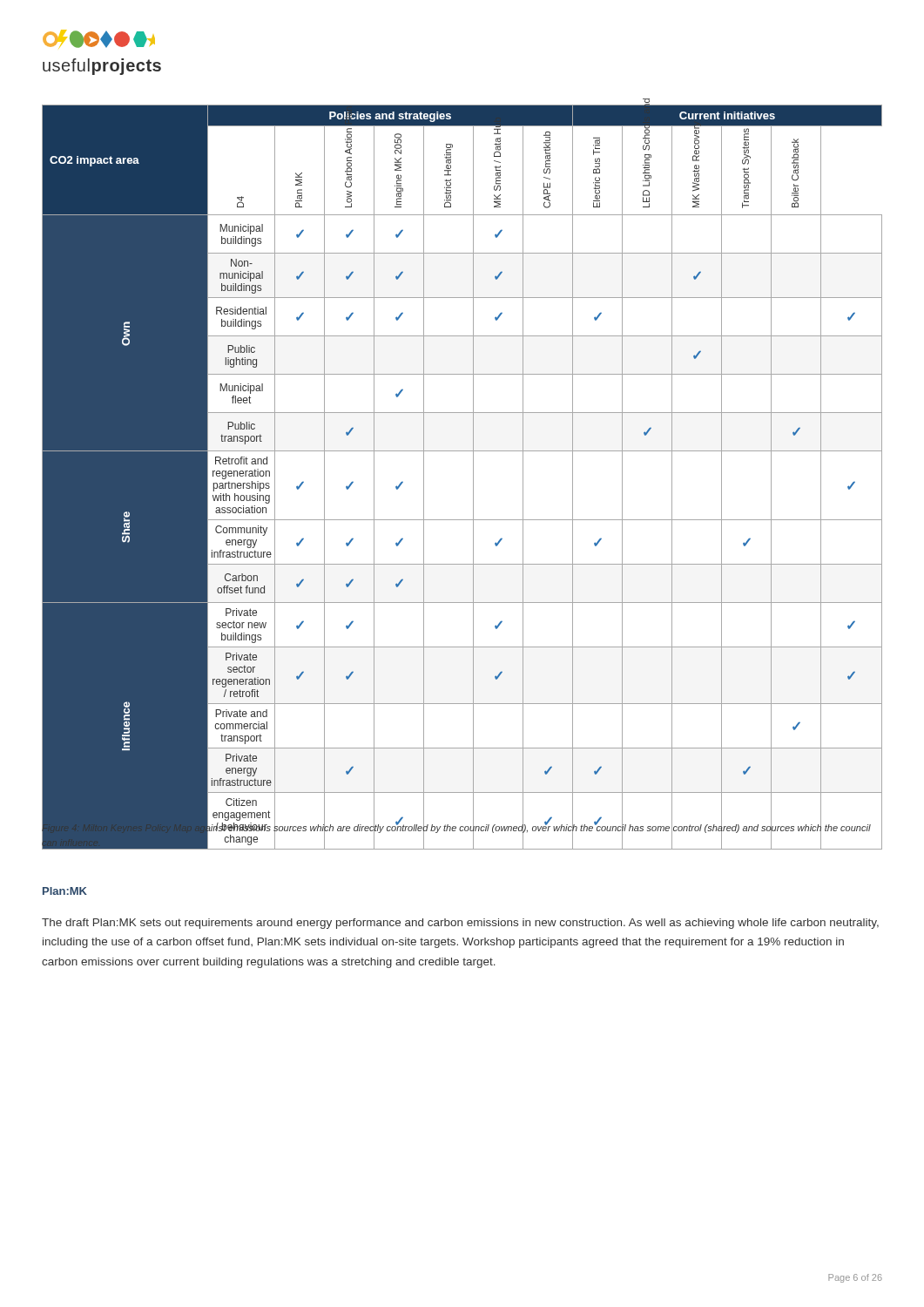Screen dimensions: 1307x924
Task: Select the caption with the text "Figure 4: Milton Keynes Policy Map against"
Action: [x=456, y=835]
